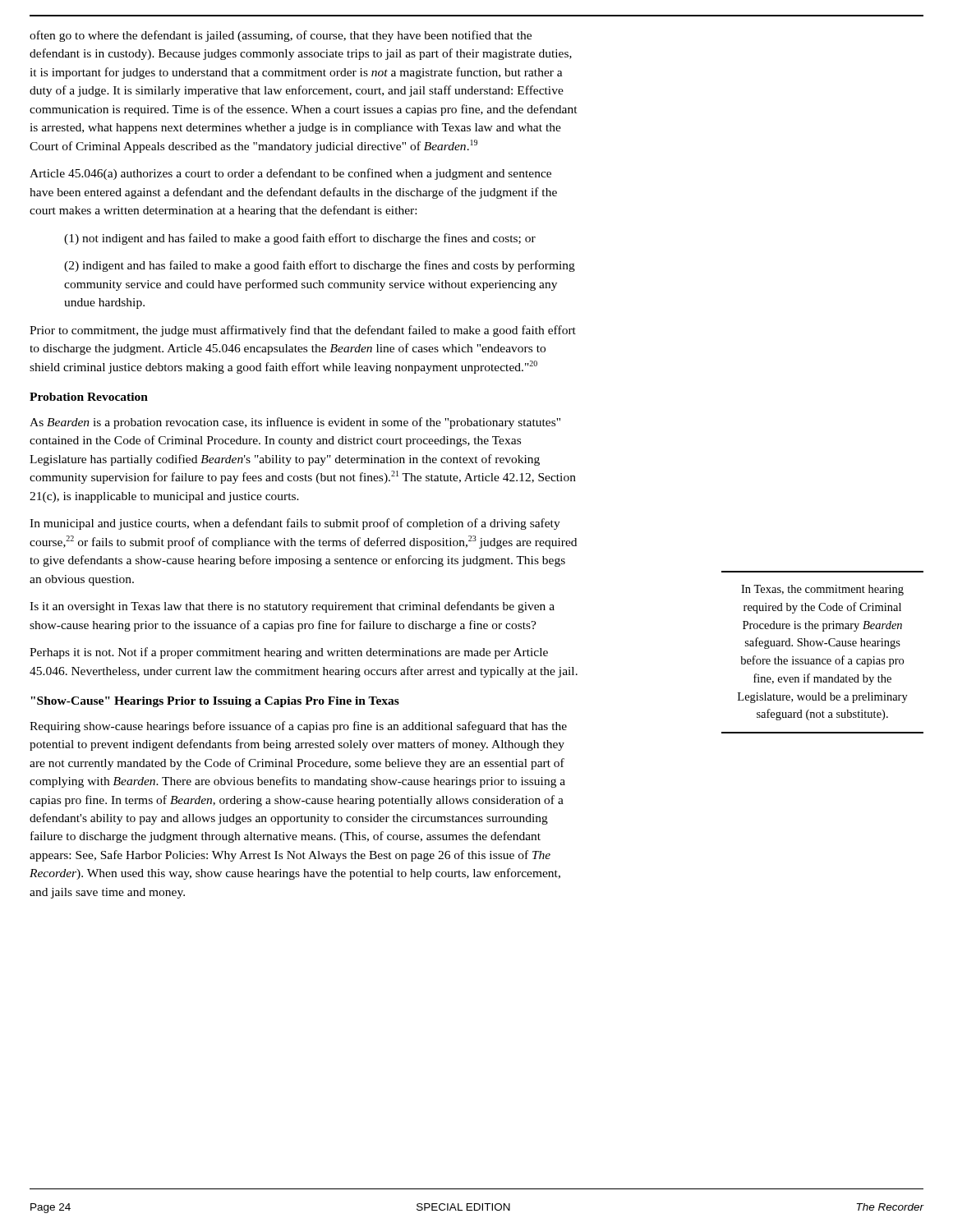Click where it says "Probation Revocation"

[x=89, y=397]
